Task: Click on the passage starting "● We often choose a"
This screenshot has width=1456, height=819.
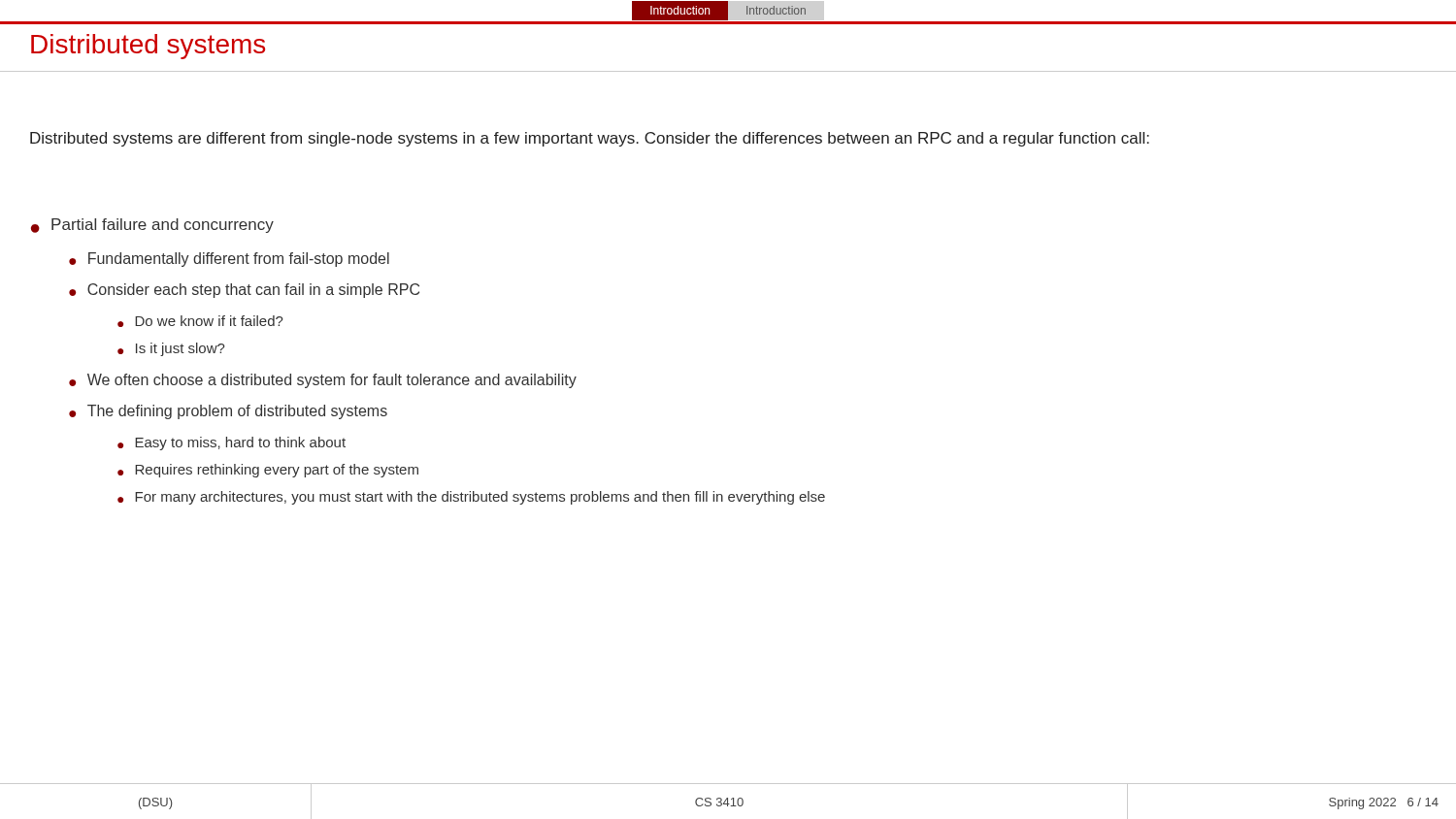Action: 322,381
